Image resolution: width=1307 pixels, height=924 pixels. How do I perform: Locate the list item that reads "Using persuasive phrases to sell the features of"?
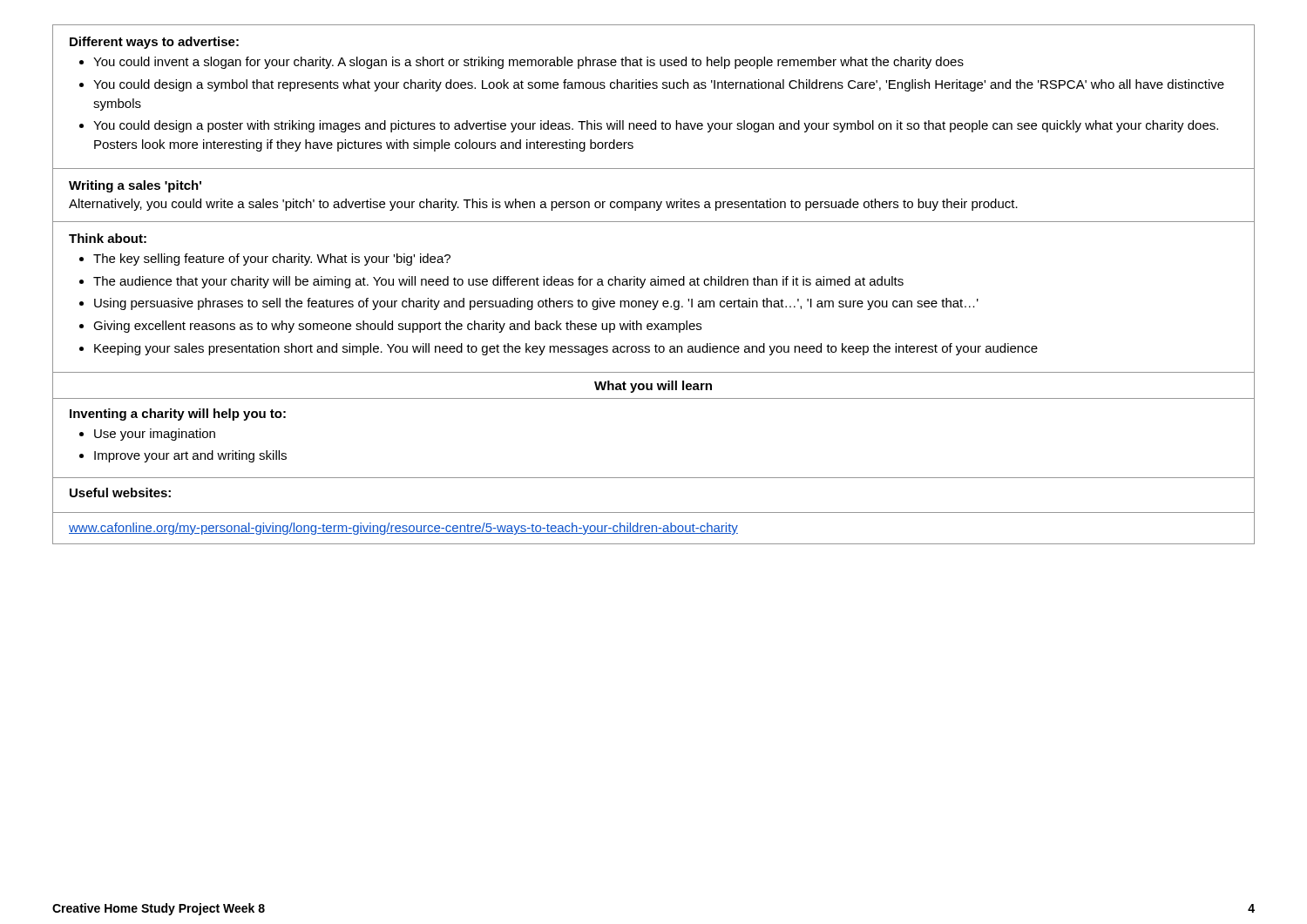(536, 303)
